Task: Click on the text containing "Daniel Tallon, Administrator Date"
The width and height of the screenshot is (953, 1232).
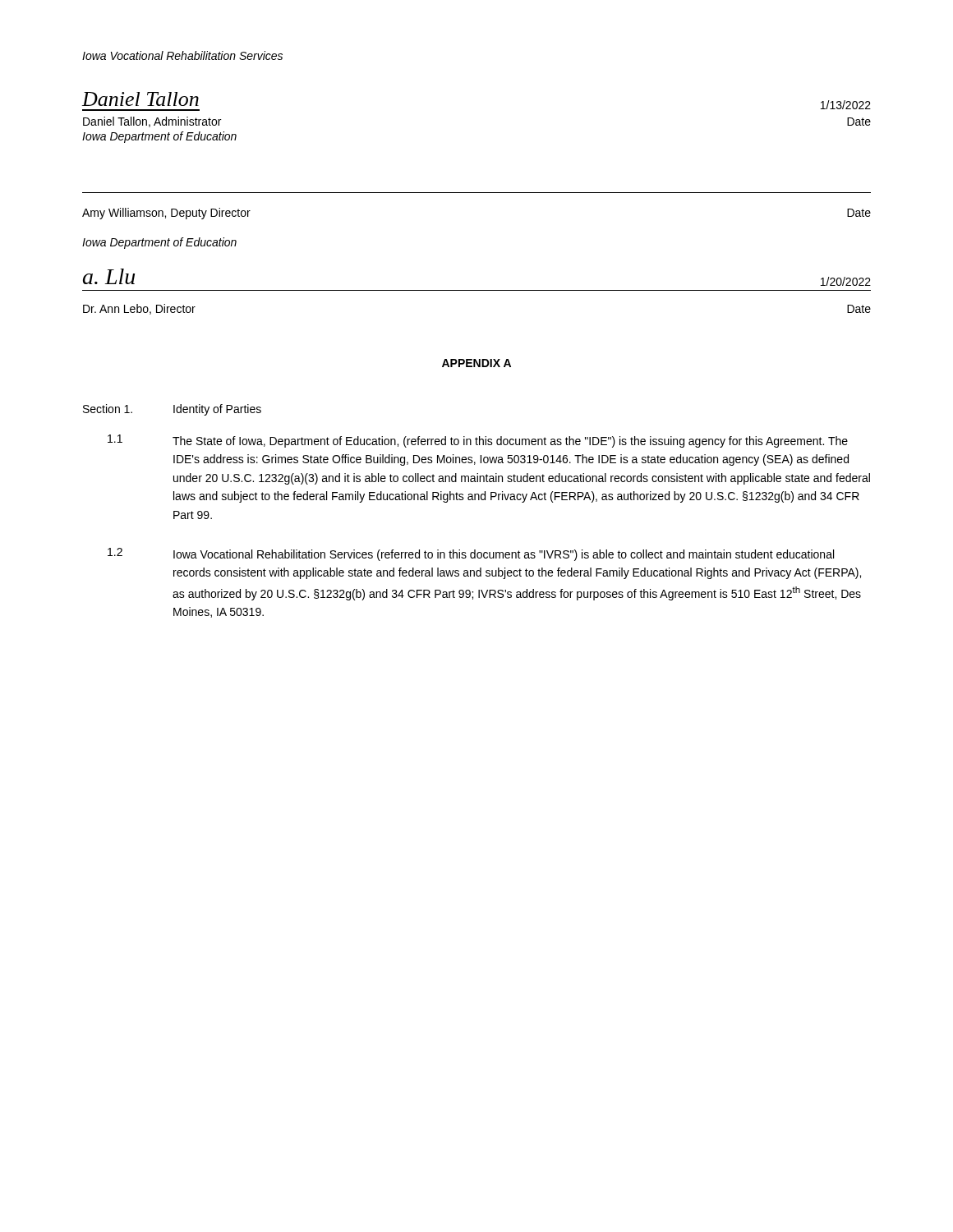Action: click(x=157, y=123)
